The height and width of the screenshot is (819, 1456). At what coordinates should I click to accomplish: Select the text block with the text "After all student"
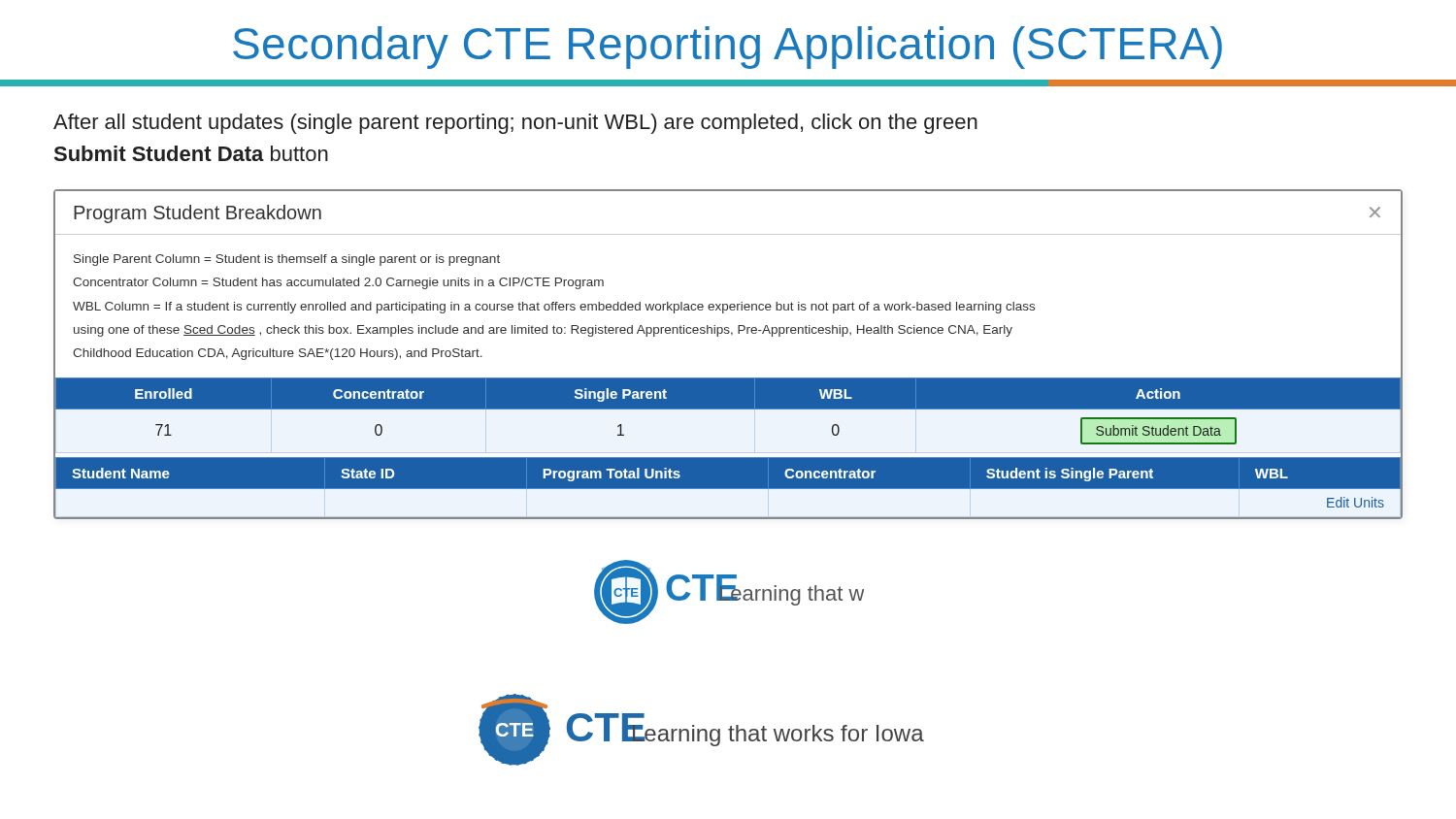pos(516,138)
